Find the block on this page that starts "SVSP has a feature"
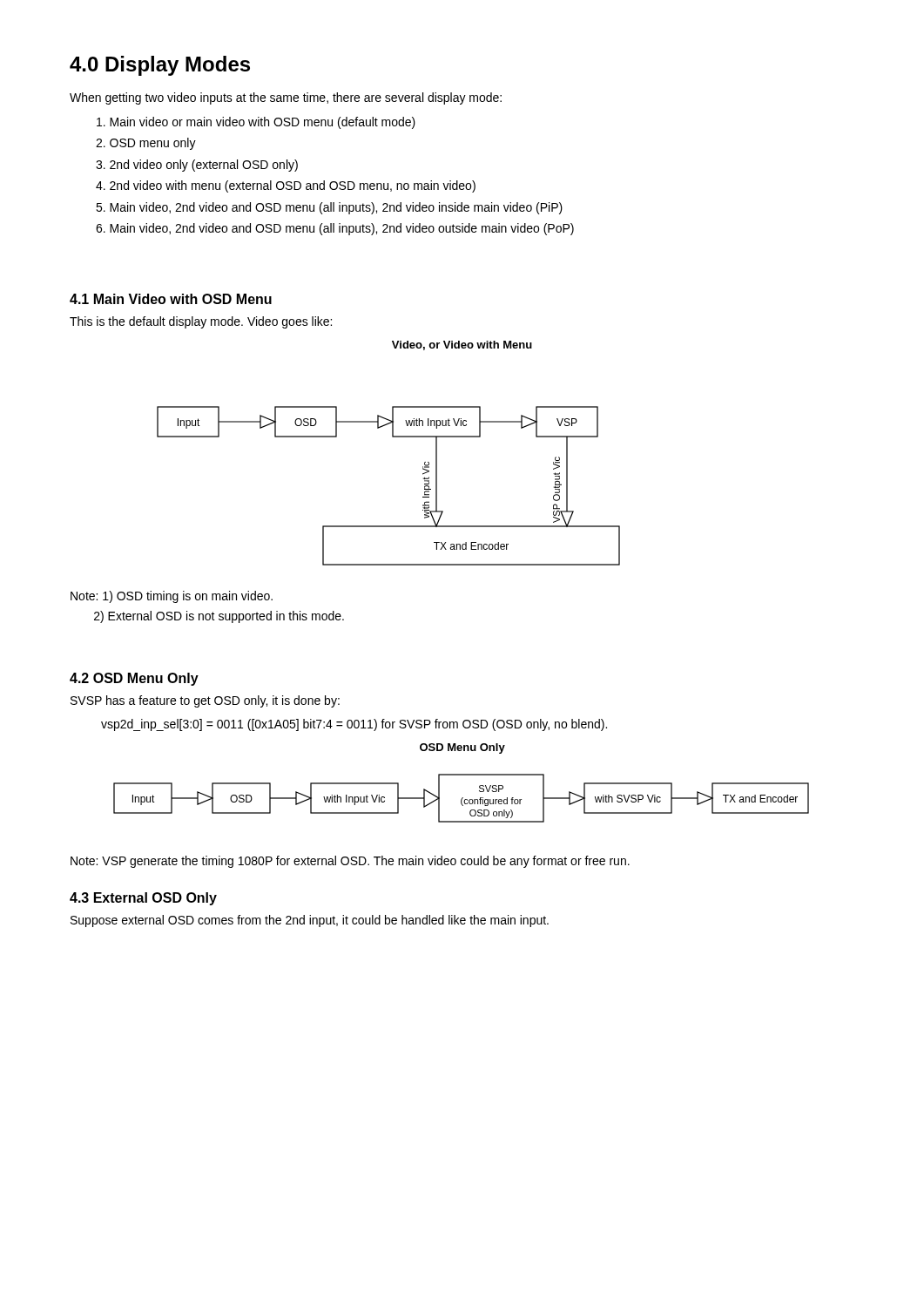 click(x=205, y=701)
